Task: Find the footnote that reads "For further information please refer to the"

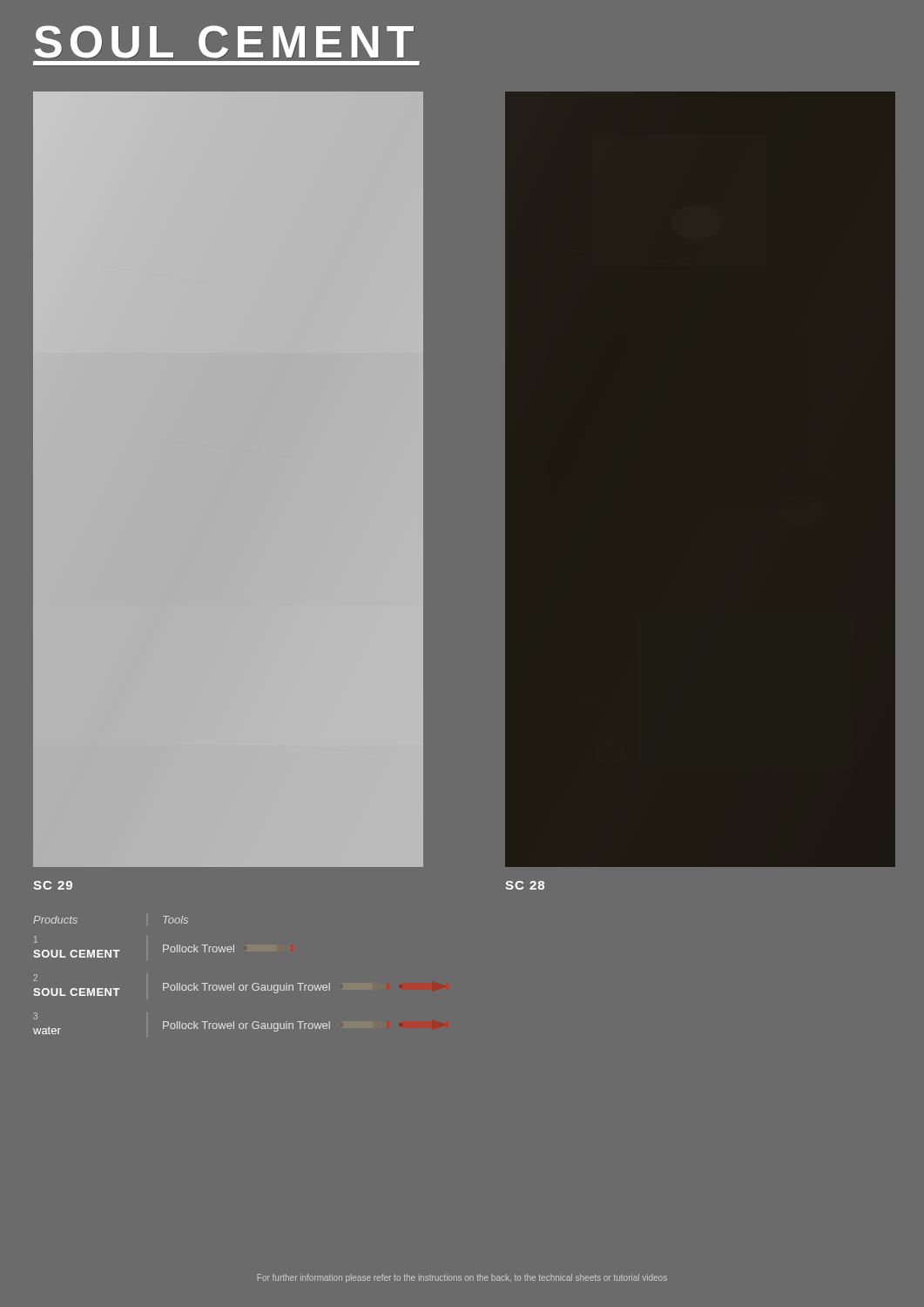Action: (x=462, y=1278)
